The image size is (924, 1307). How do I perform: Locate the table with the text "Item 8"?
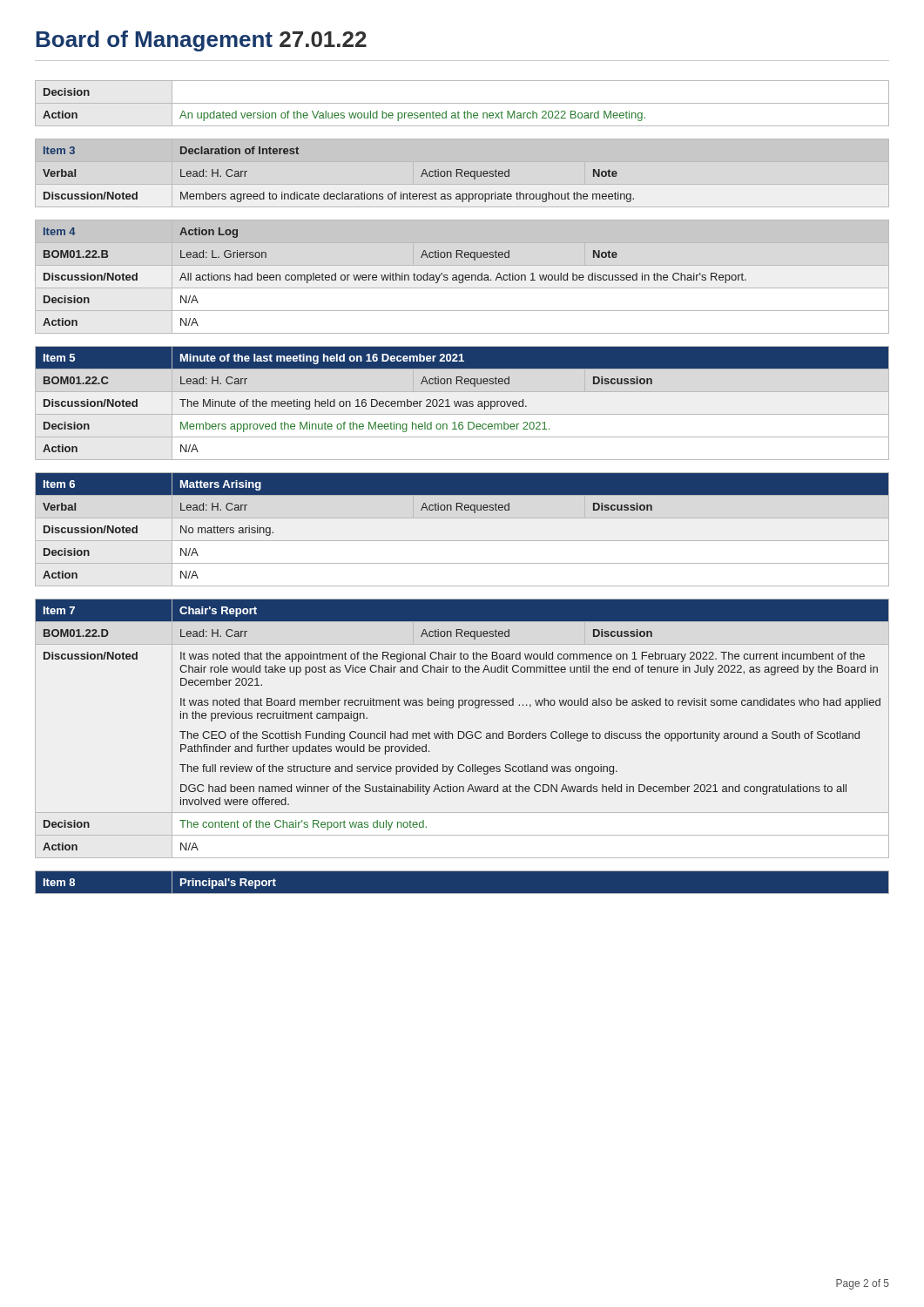pyautogui.click(x=462, y=882)
